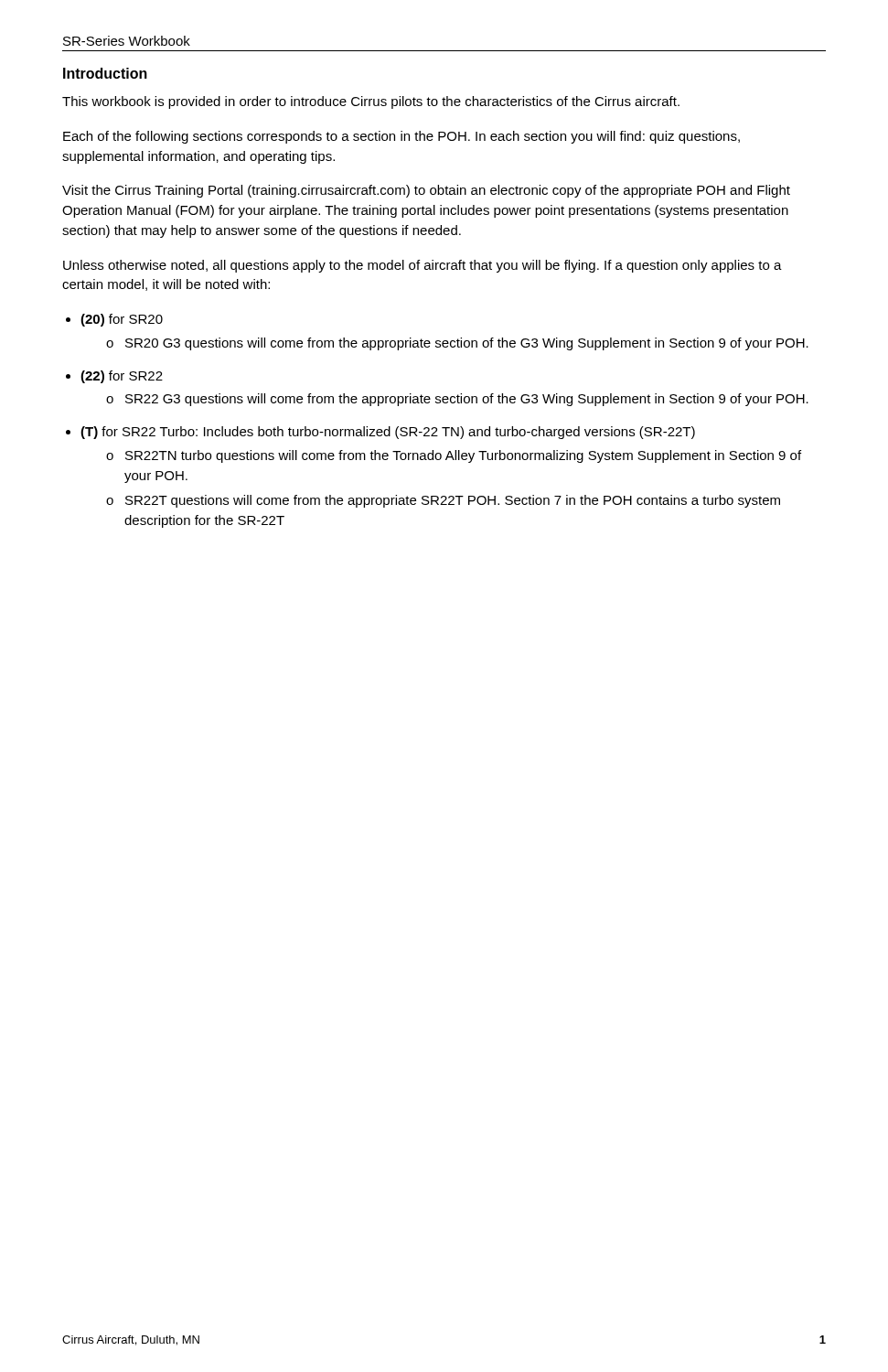Click the passage that begins "Unless otherwise noted, all questions apply to the"
This screenshot has height=1372, width=888.
[x=422, y=274]
